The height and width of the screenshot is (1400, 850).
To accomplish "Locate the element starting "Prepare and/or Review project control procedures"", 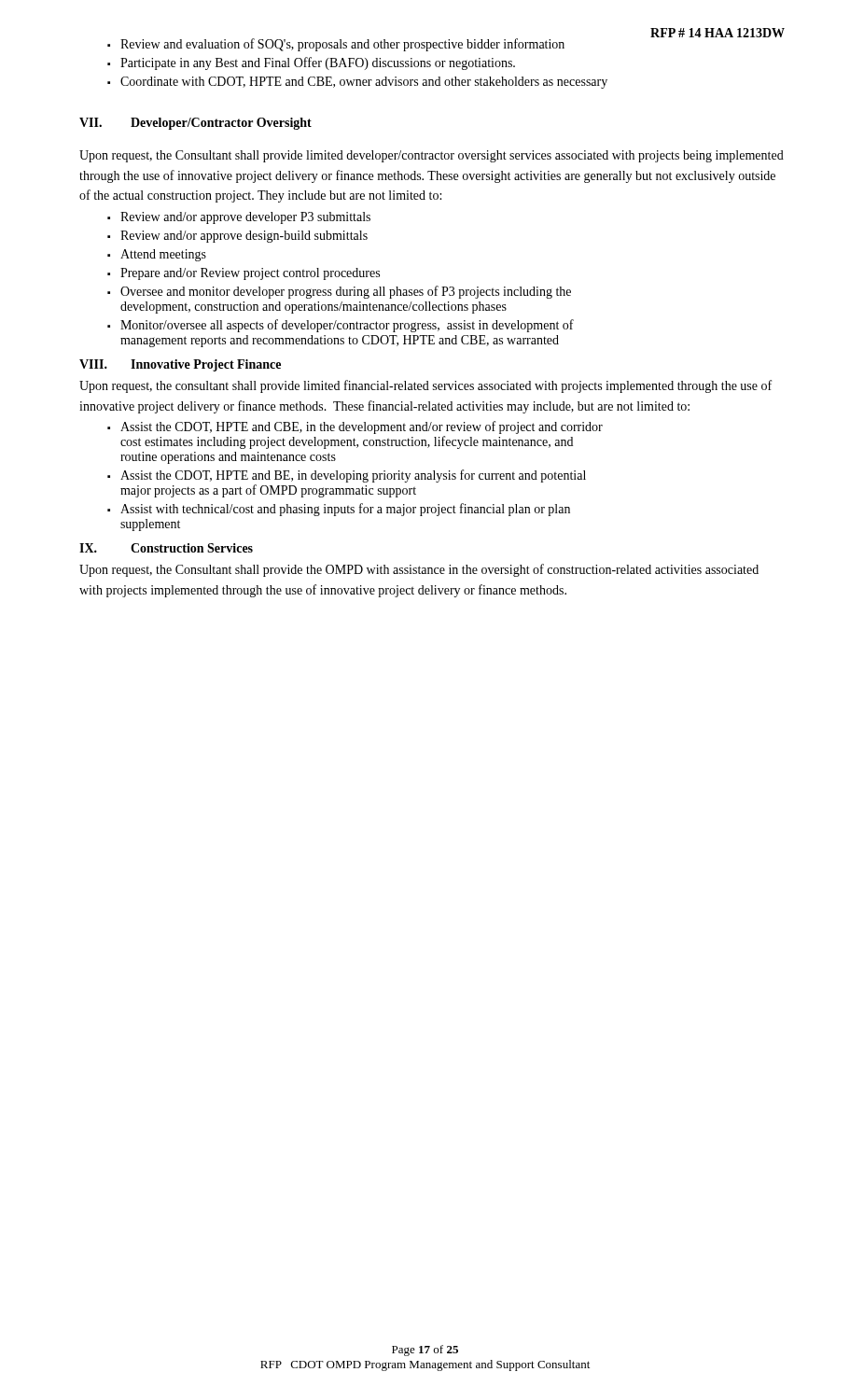I will [250, 273].
